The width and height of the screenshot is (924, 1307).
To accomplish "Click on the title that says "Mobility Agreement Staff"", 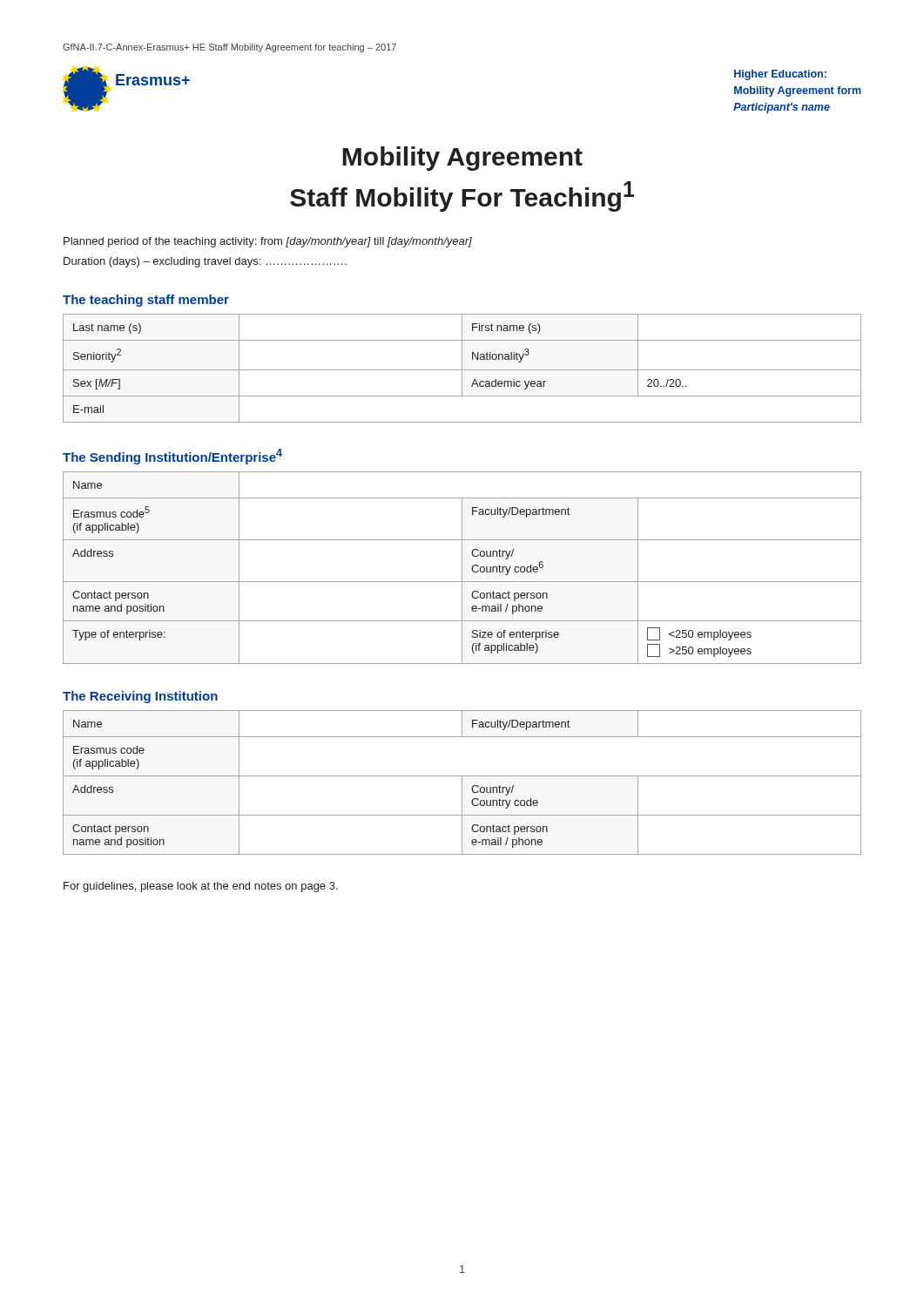I will tap(462, 178).
